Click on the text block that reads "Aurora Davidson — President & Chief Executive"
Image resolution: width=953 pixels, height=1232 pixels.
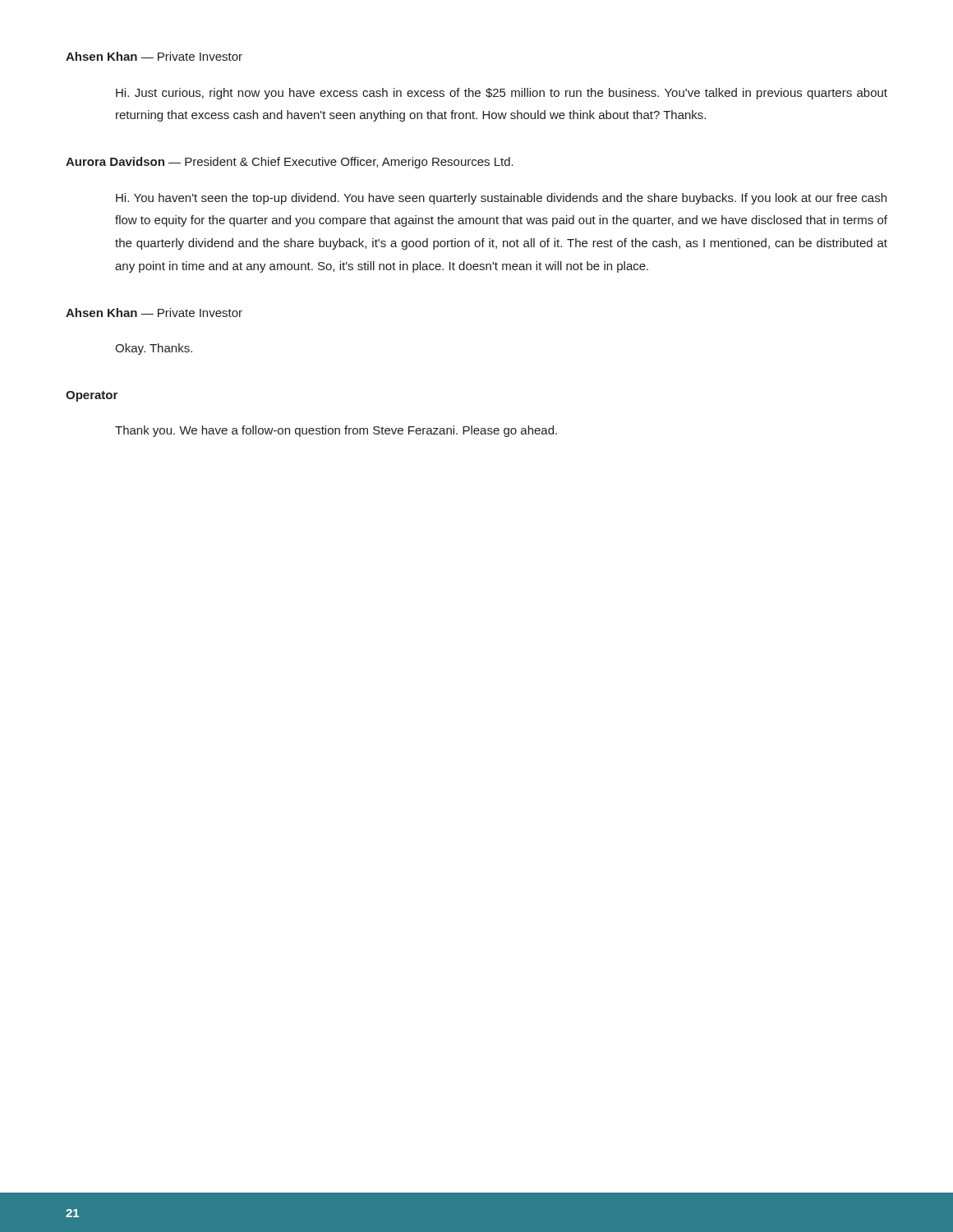pyautogui.click(x=290, y=161)
